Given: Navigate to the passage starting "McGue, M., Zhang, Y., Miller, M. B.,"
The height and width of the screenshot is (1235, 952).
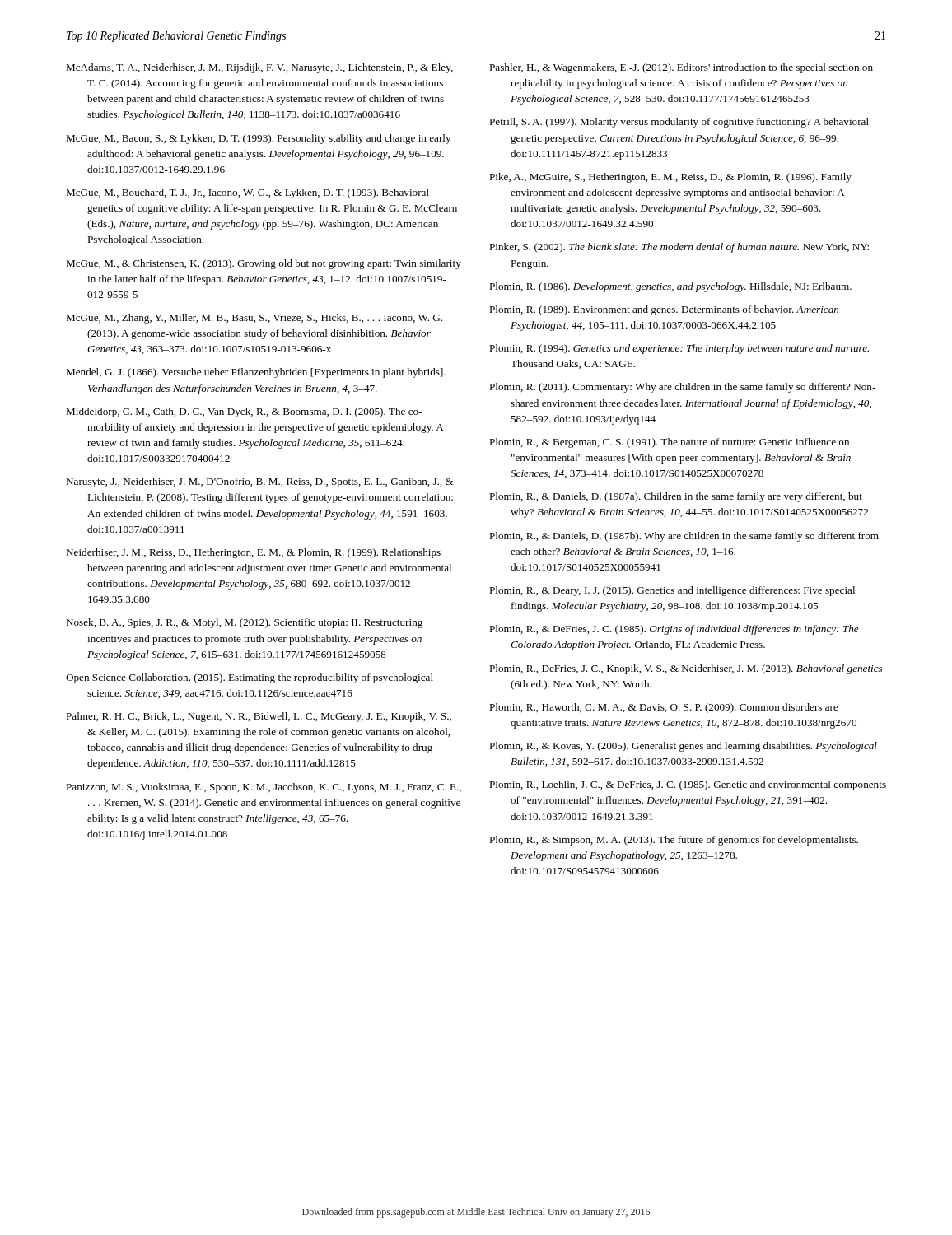Looking at the screenshot, I should (x=255, y=333).
